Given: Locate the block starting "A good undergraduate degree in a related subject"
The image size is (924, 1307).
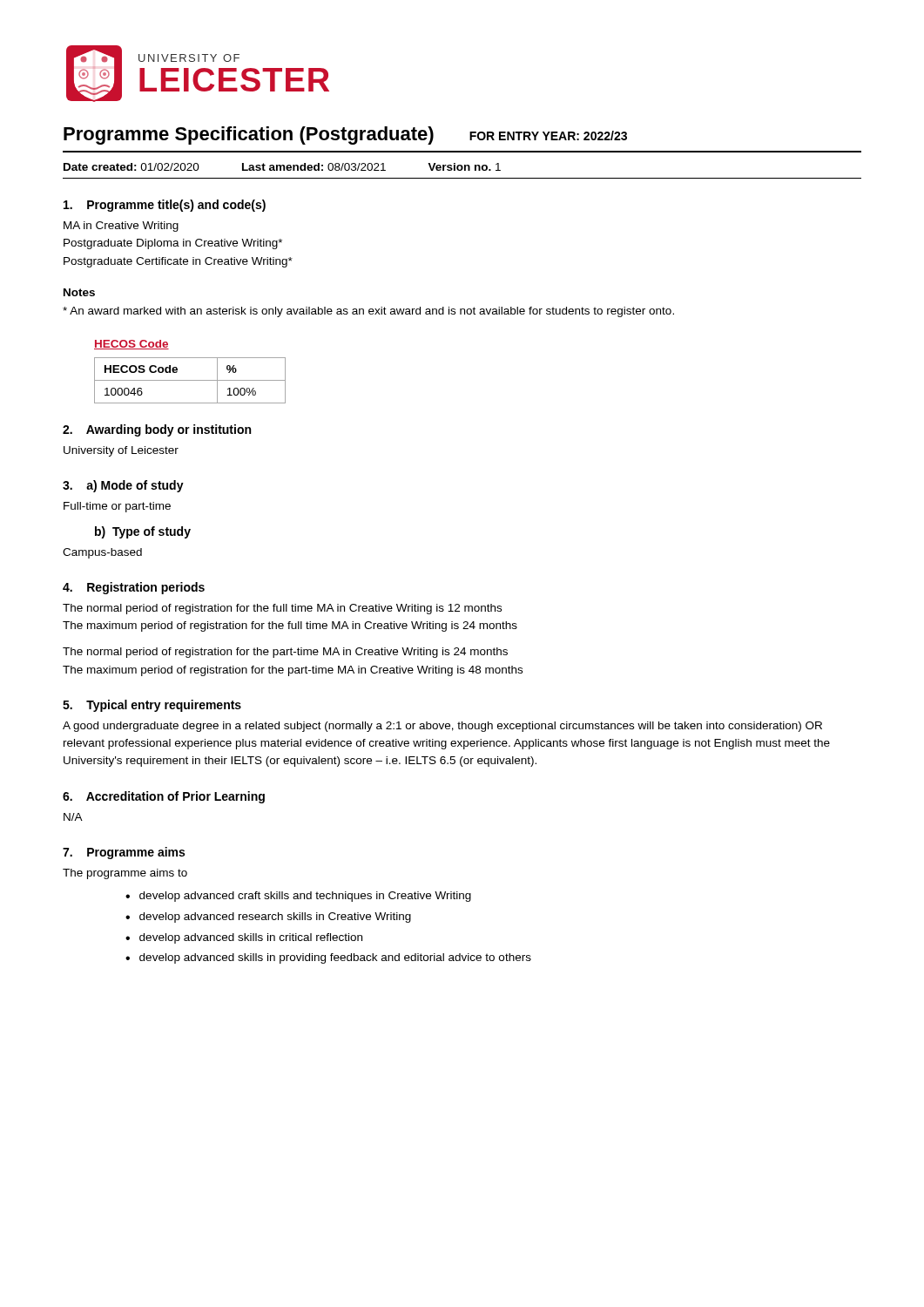Looking at the screenshot, I should click(x=446, y=743).
